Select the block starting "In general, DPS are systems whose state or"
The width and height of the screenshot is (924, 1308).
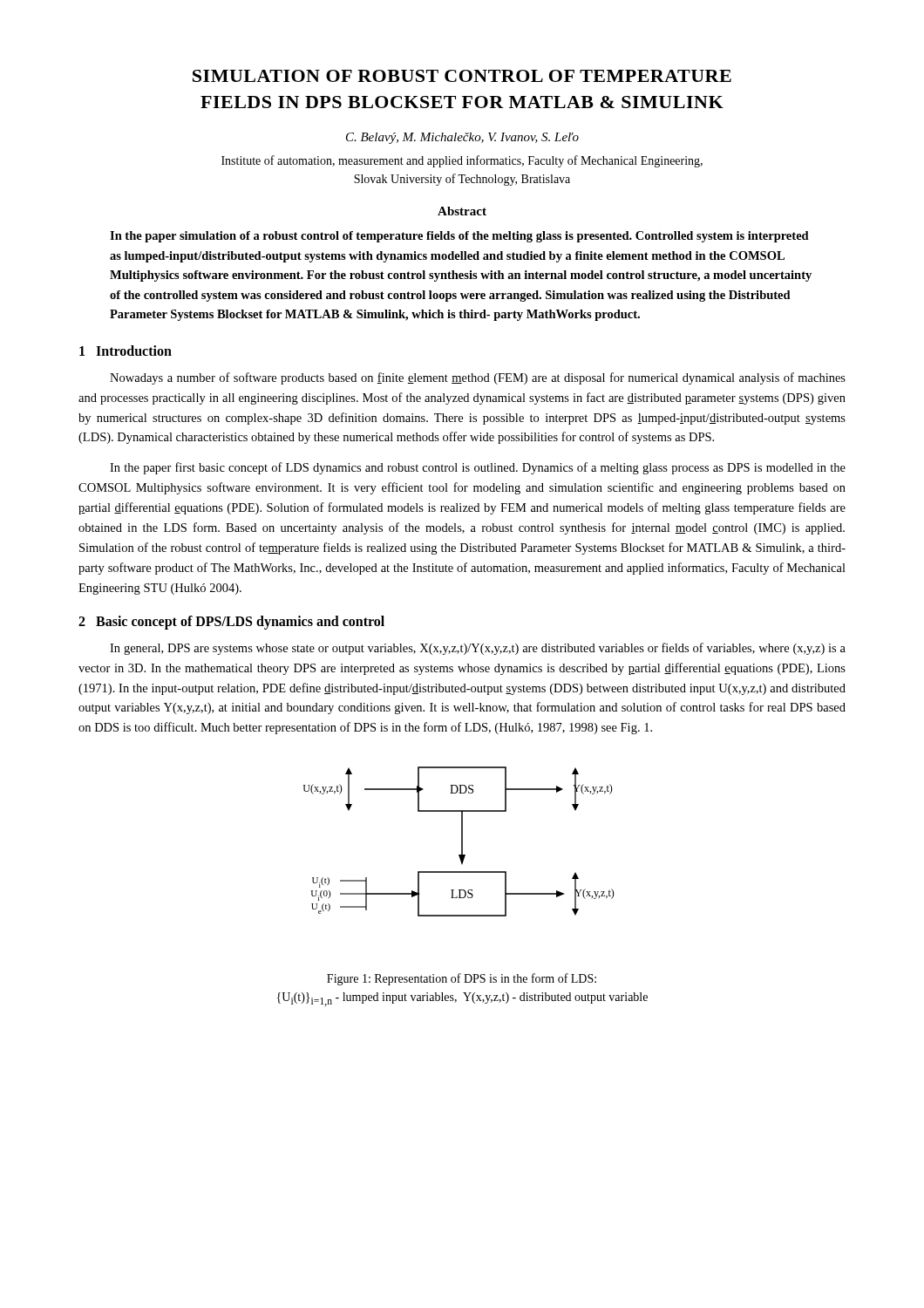[462, 688]
